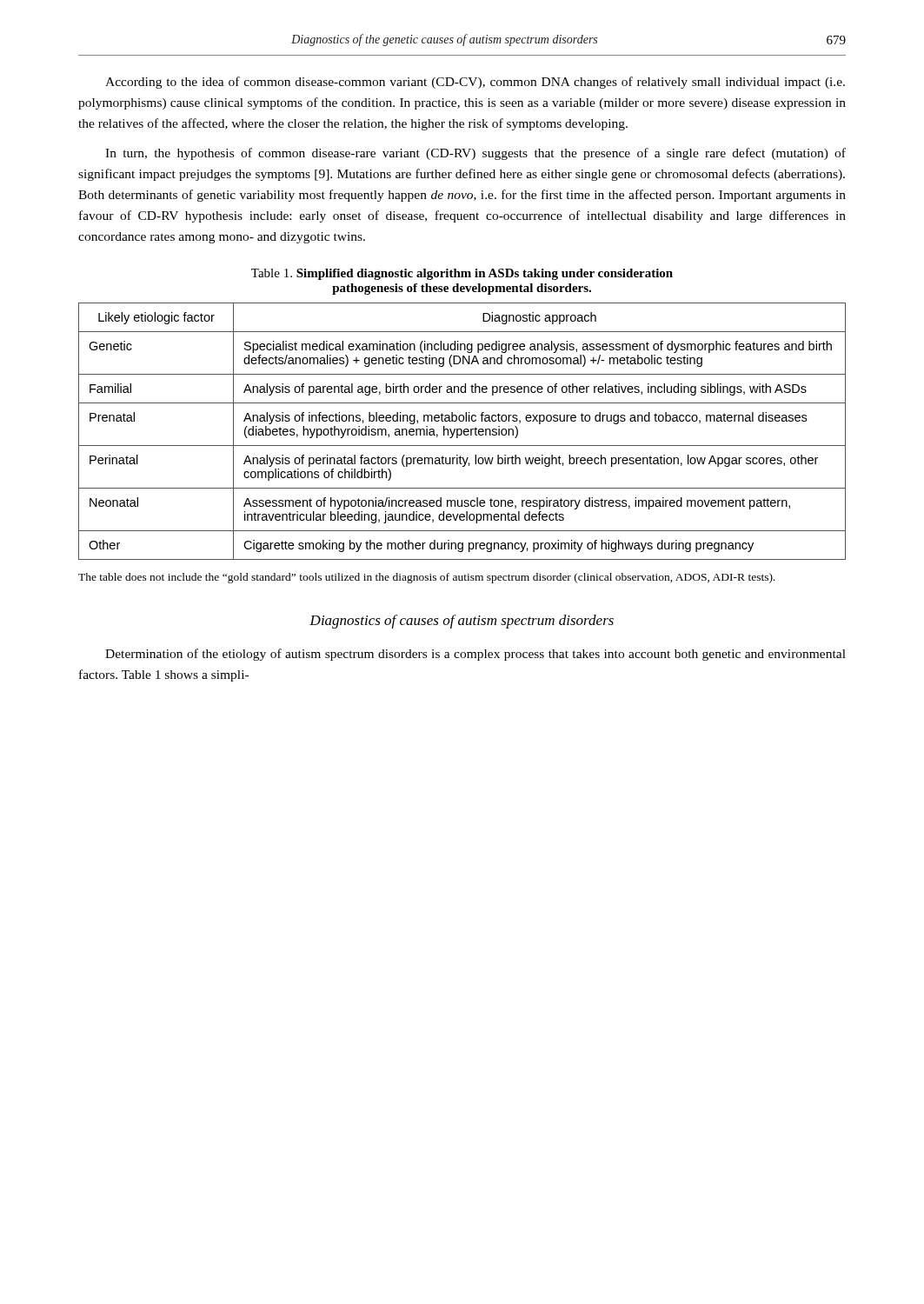Click on the table containing "Analysis of perinatal factors"

coord(462,431)
